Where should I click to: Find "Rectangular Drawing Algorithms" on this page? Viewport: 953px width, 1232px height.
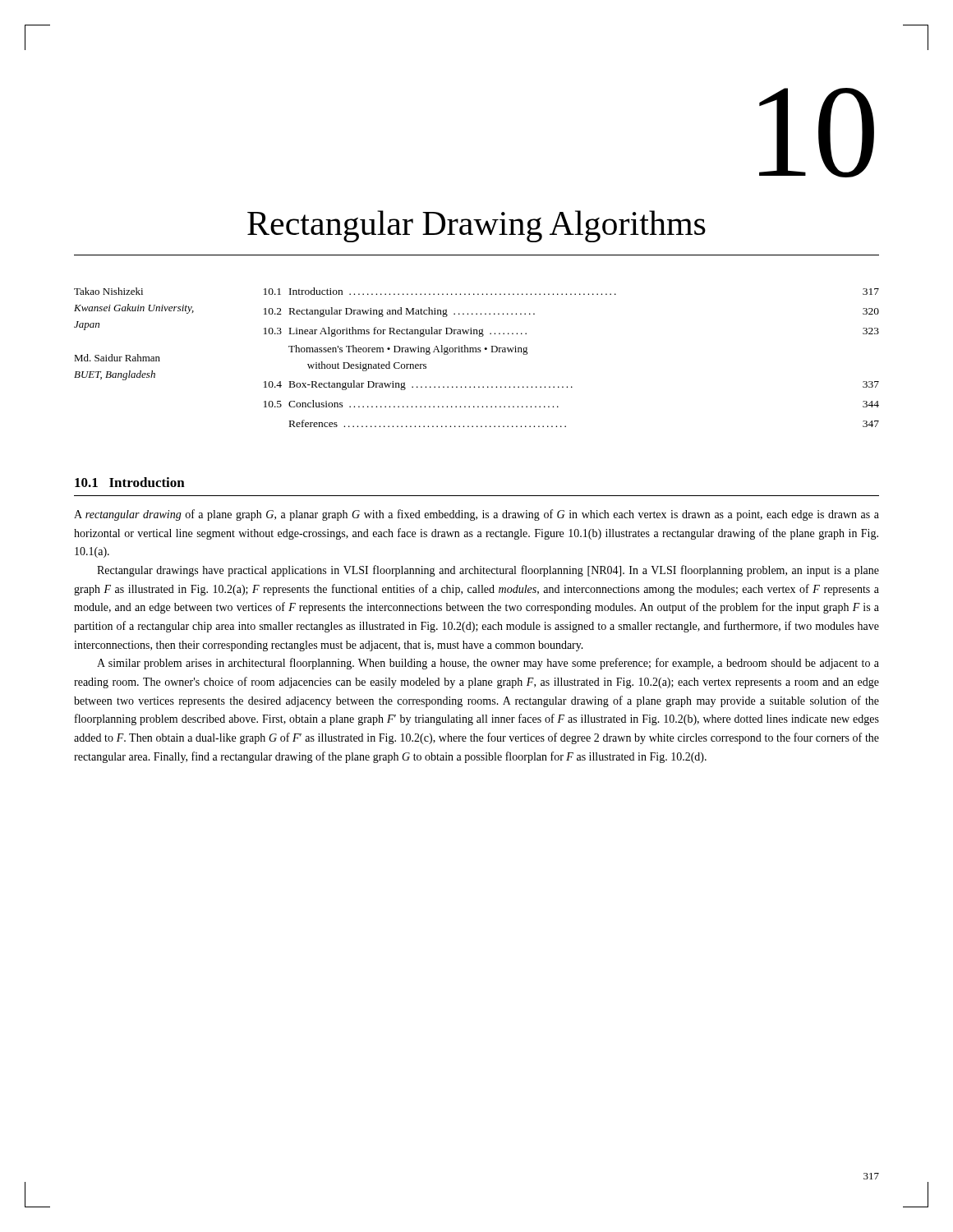tap(476, 223)
